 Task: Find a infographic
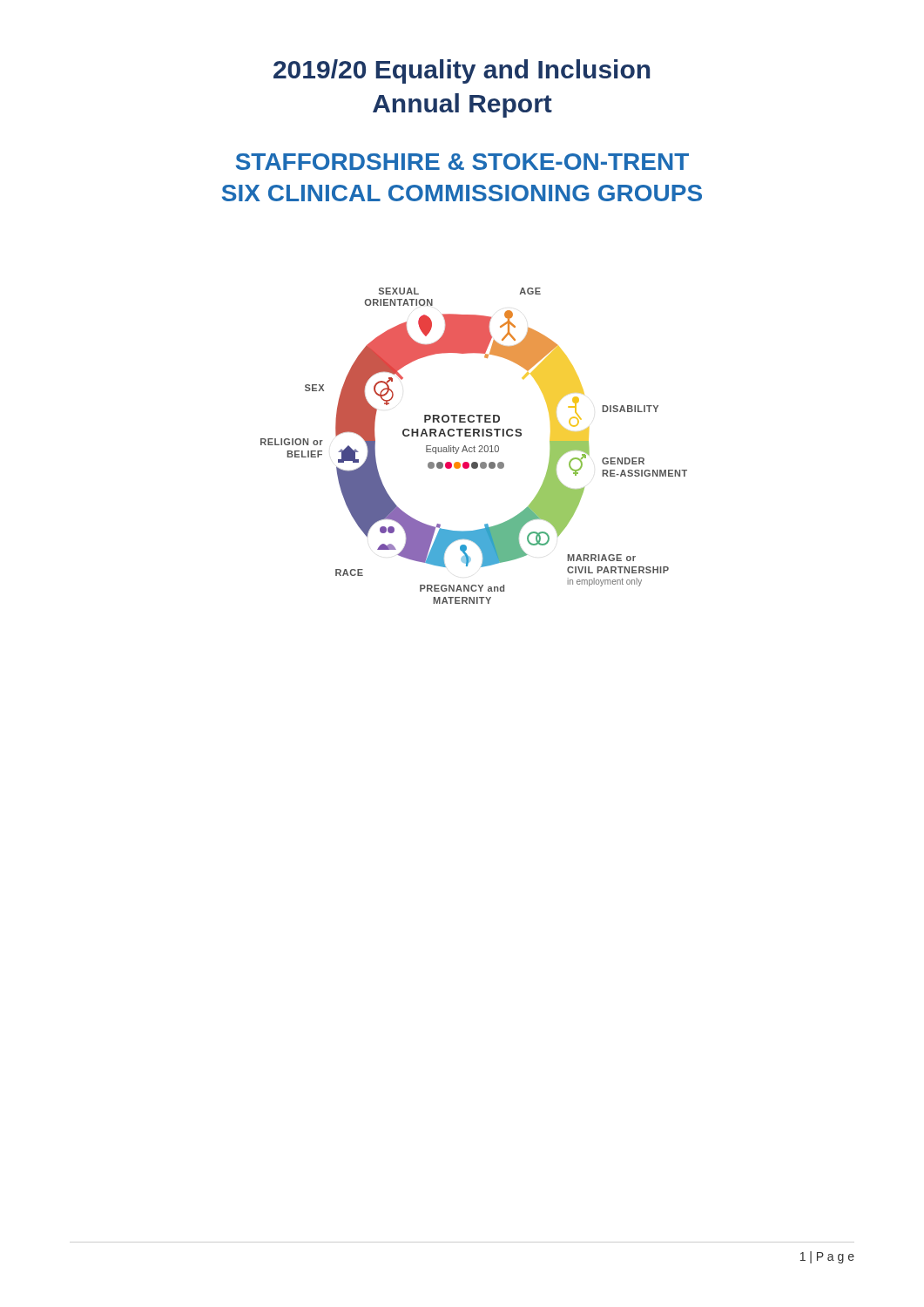tap(462, 449)
